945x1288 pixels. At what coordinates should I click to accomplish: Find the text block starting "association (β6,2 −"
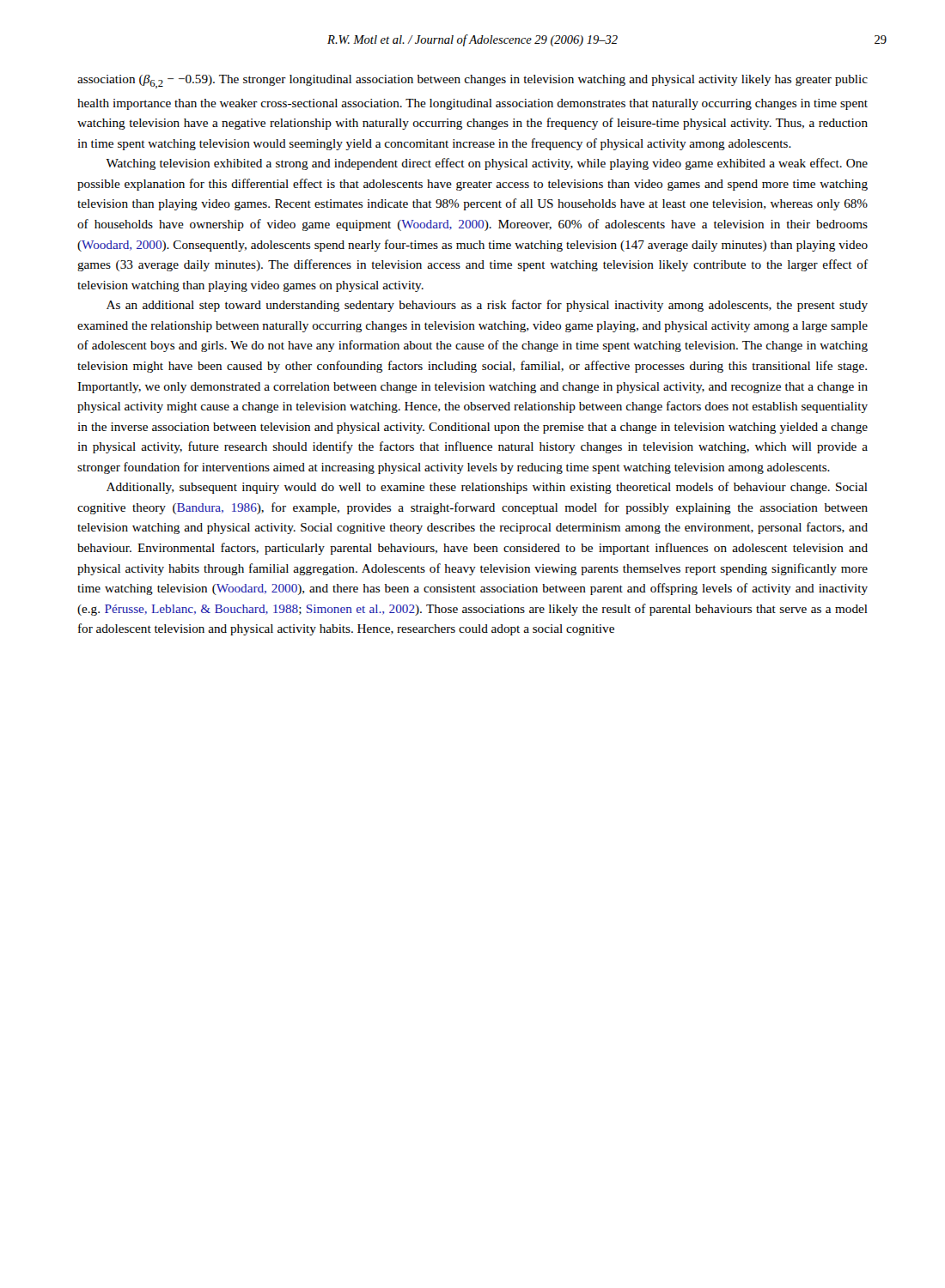(472, 111)
